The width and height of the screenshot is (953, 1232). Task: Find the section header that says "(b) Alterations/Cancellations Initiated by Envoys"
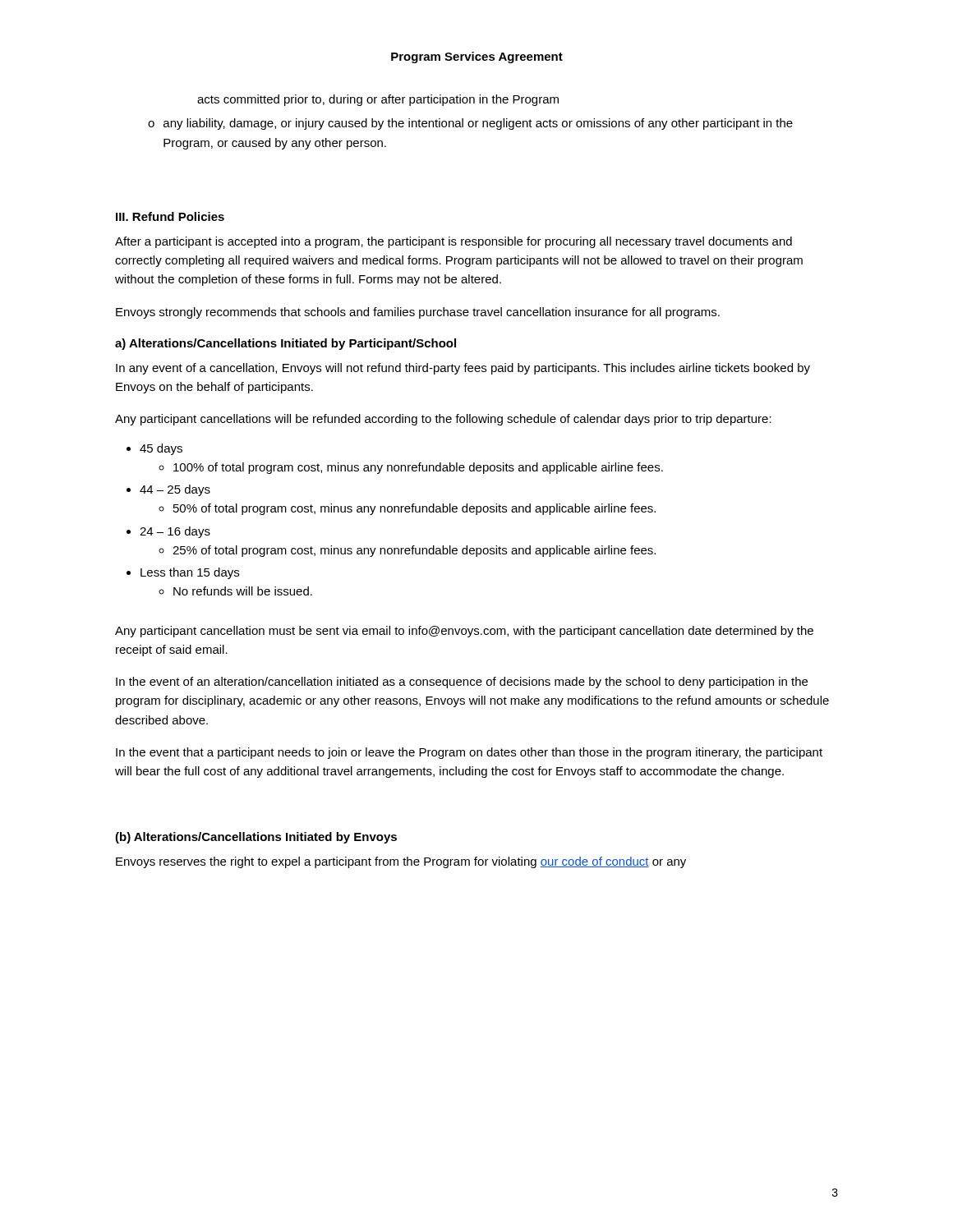[256, 837]
